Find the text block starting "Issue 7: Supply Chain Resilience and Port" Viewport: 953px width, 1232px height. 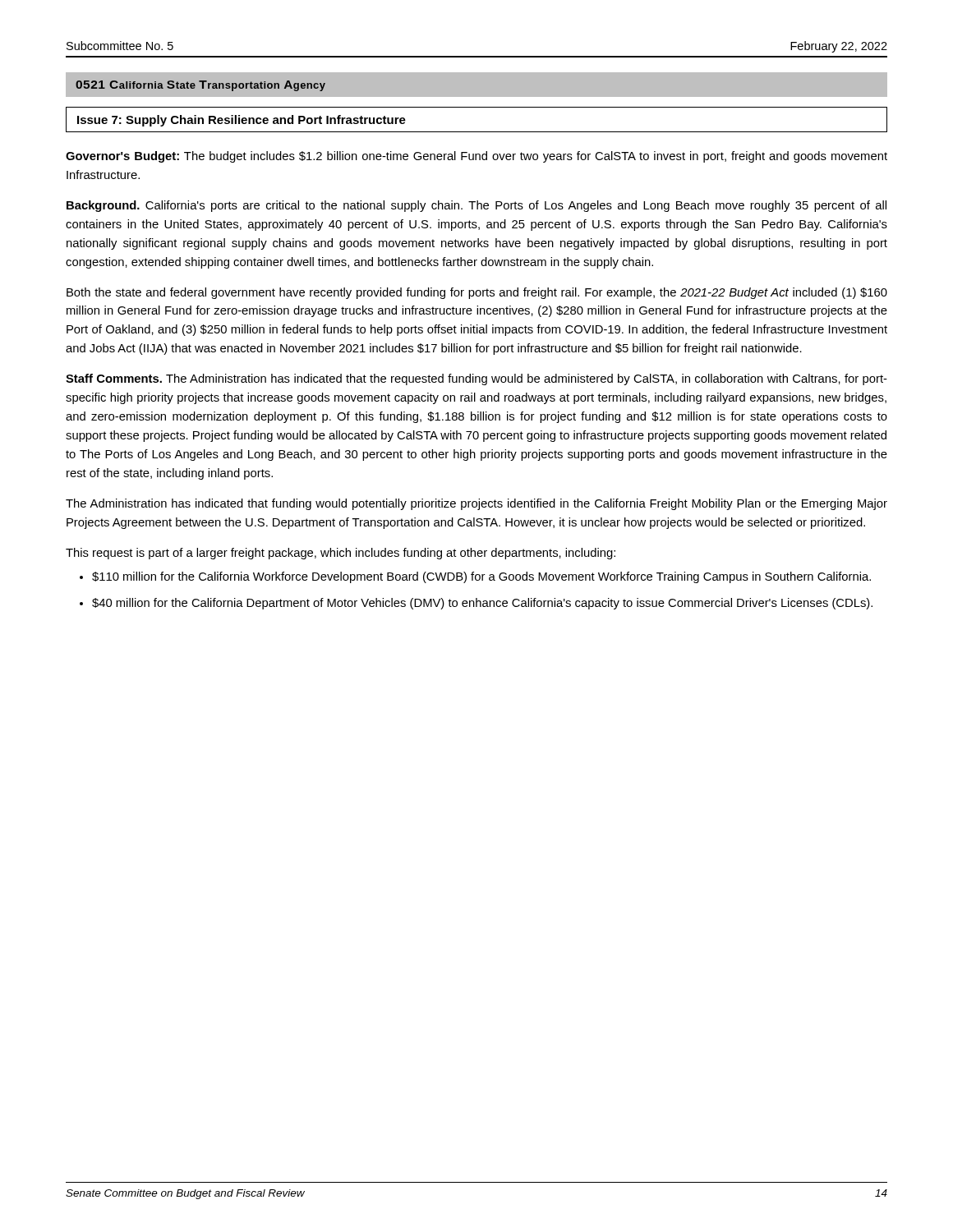241,120
